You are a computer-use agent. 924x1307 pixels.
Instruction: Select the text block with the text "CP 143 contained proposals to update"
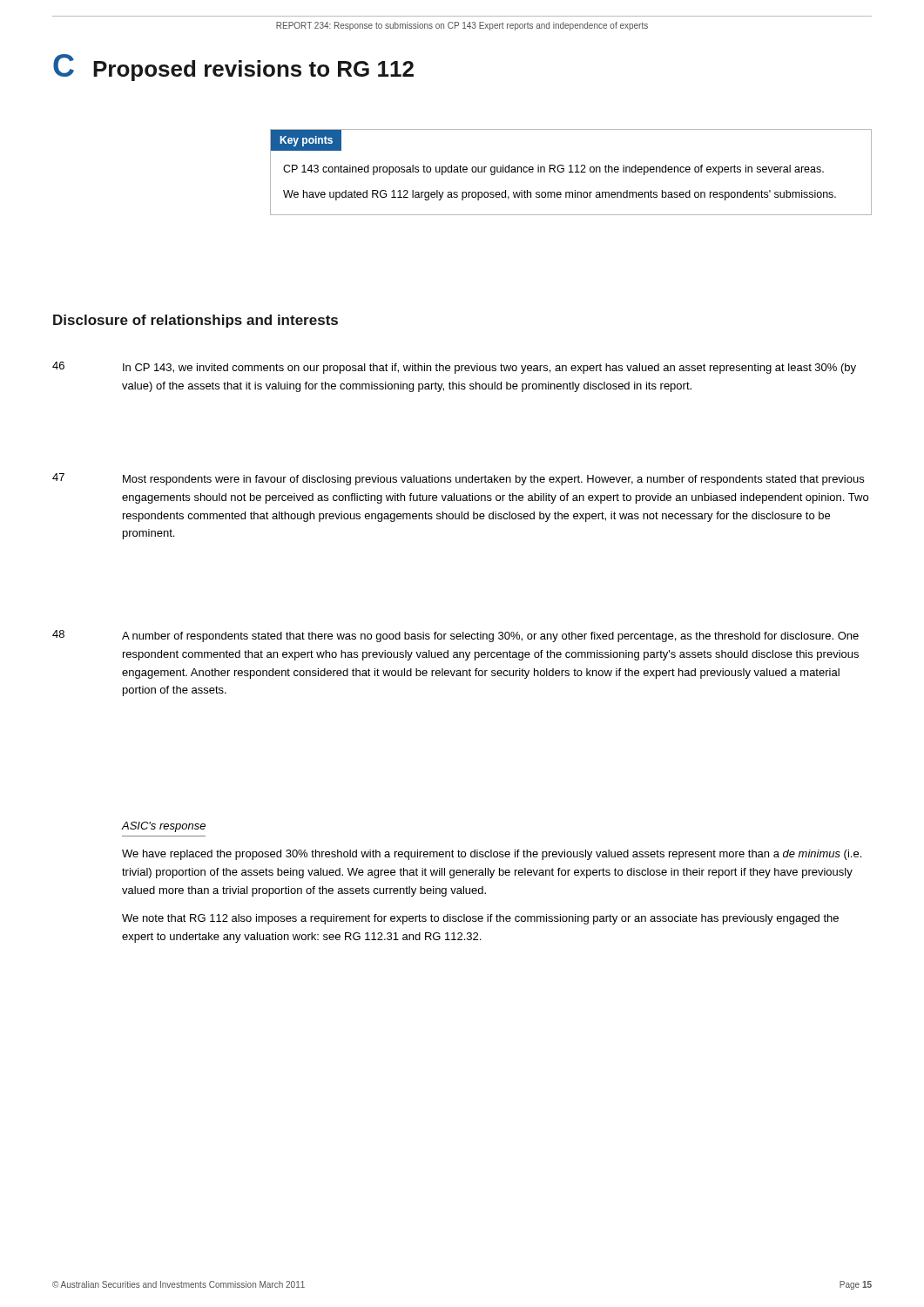(x=571, y=182)
